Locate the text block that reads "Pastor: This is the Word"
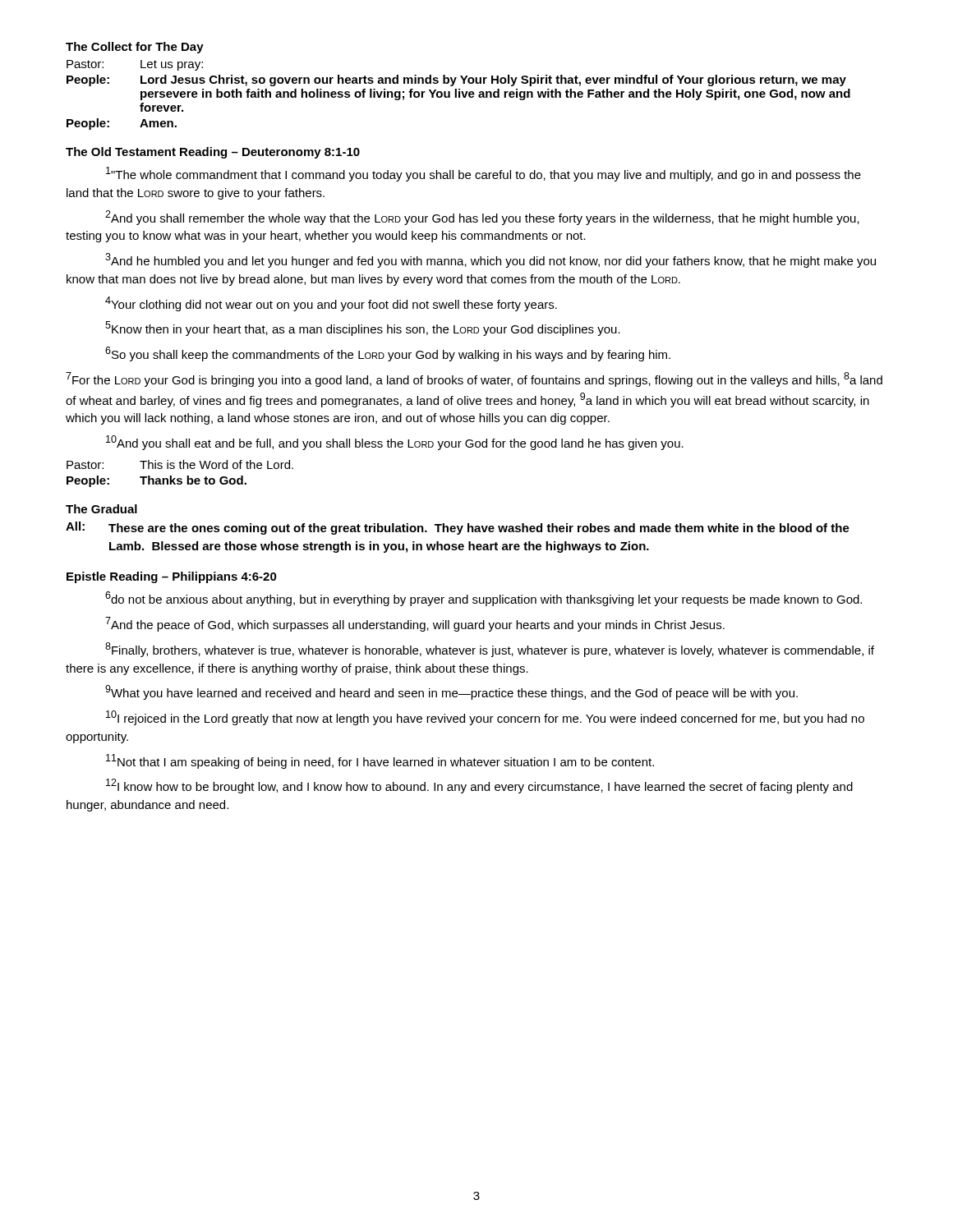The image size is (953, 1232). (180, 464)
